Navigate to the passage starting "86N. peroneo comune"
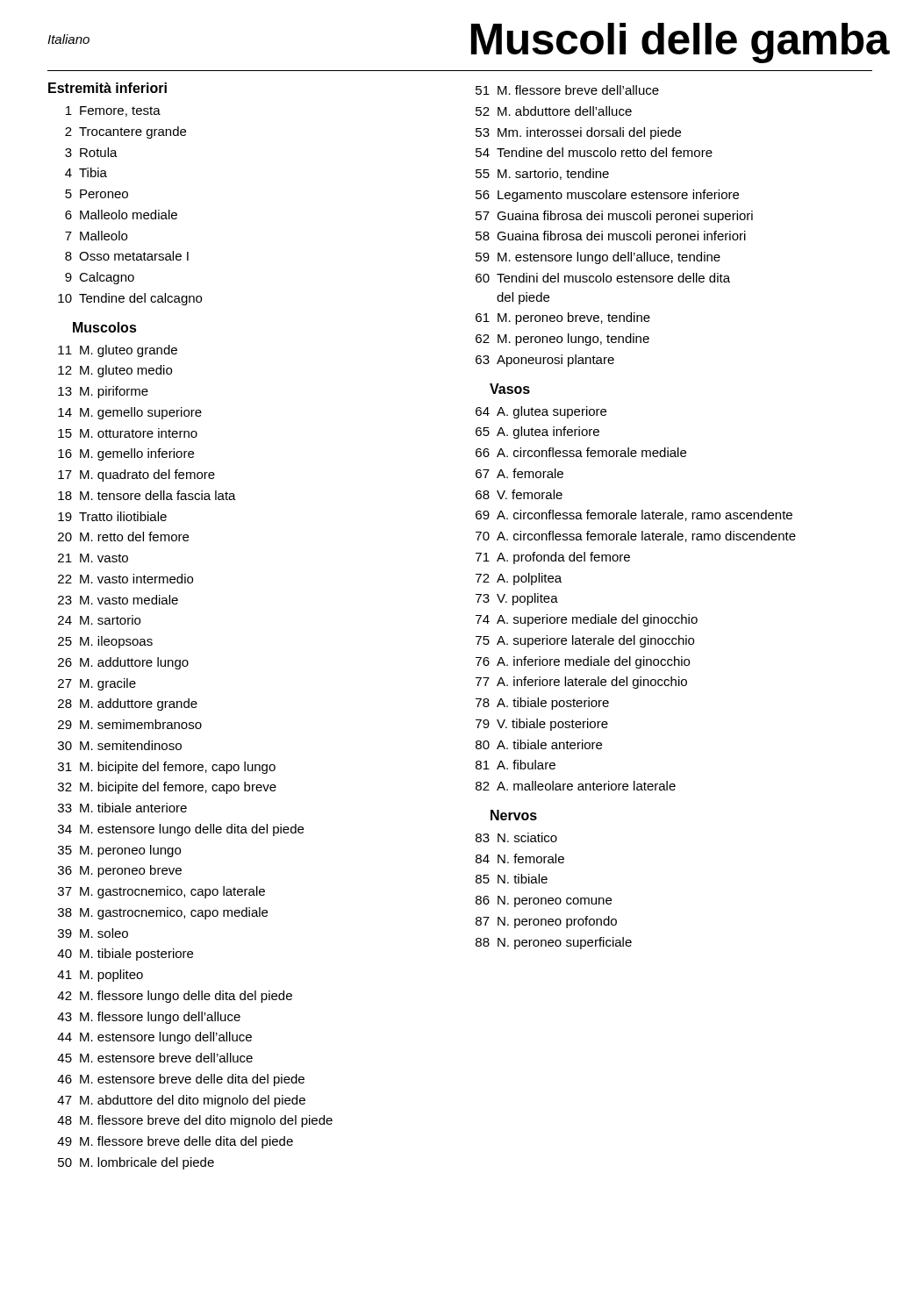This screenshot has height=1316, width=924. [x=544, y=901]
